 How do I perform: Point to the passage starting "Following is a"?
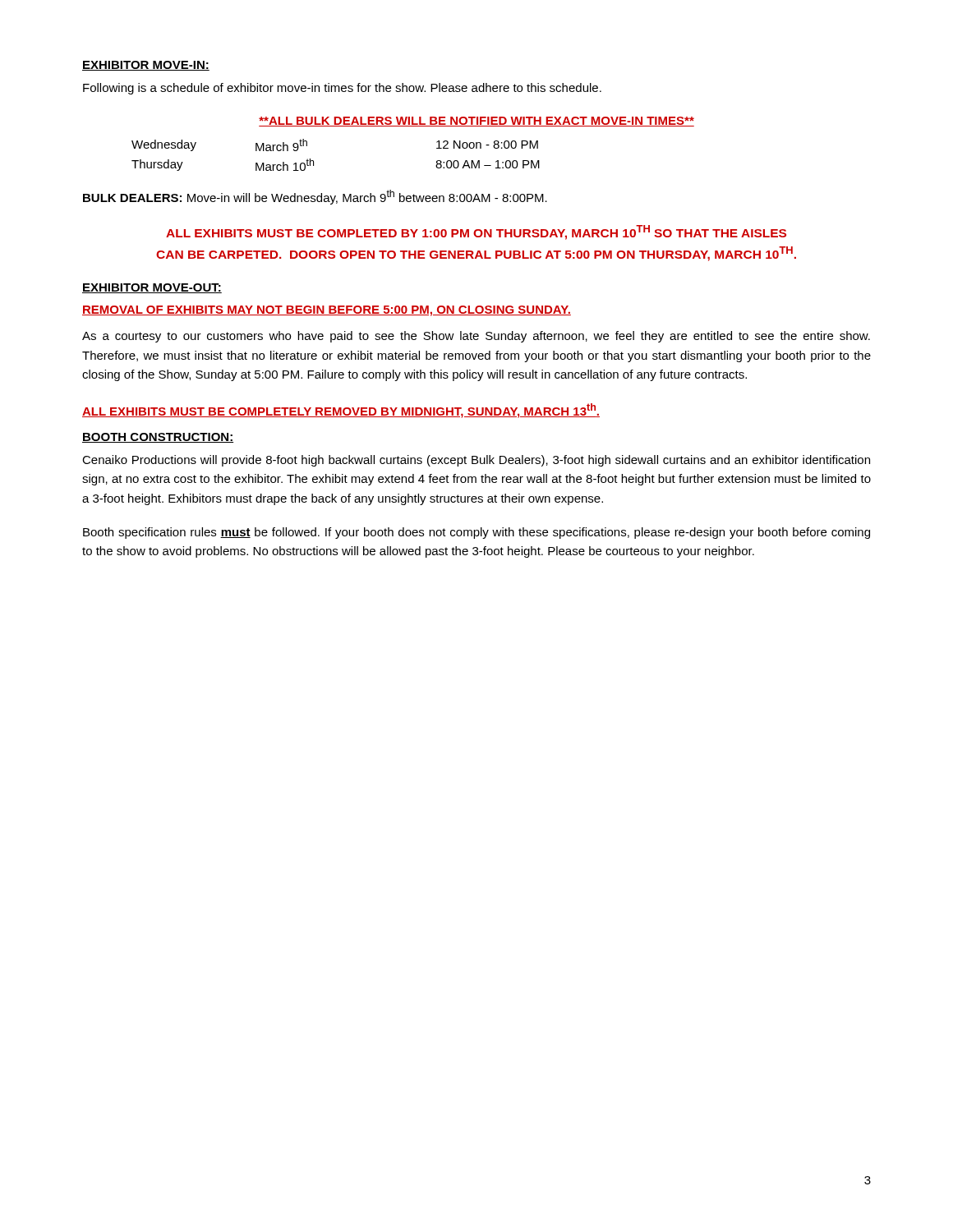(x=342, y=87)
